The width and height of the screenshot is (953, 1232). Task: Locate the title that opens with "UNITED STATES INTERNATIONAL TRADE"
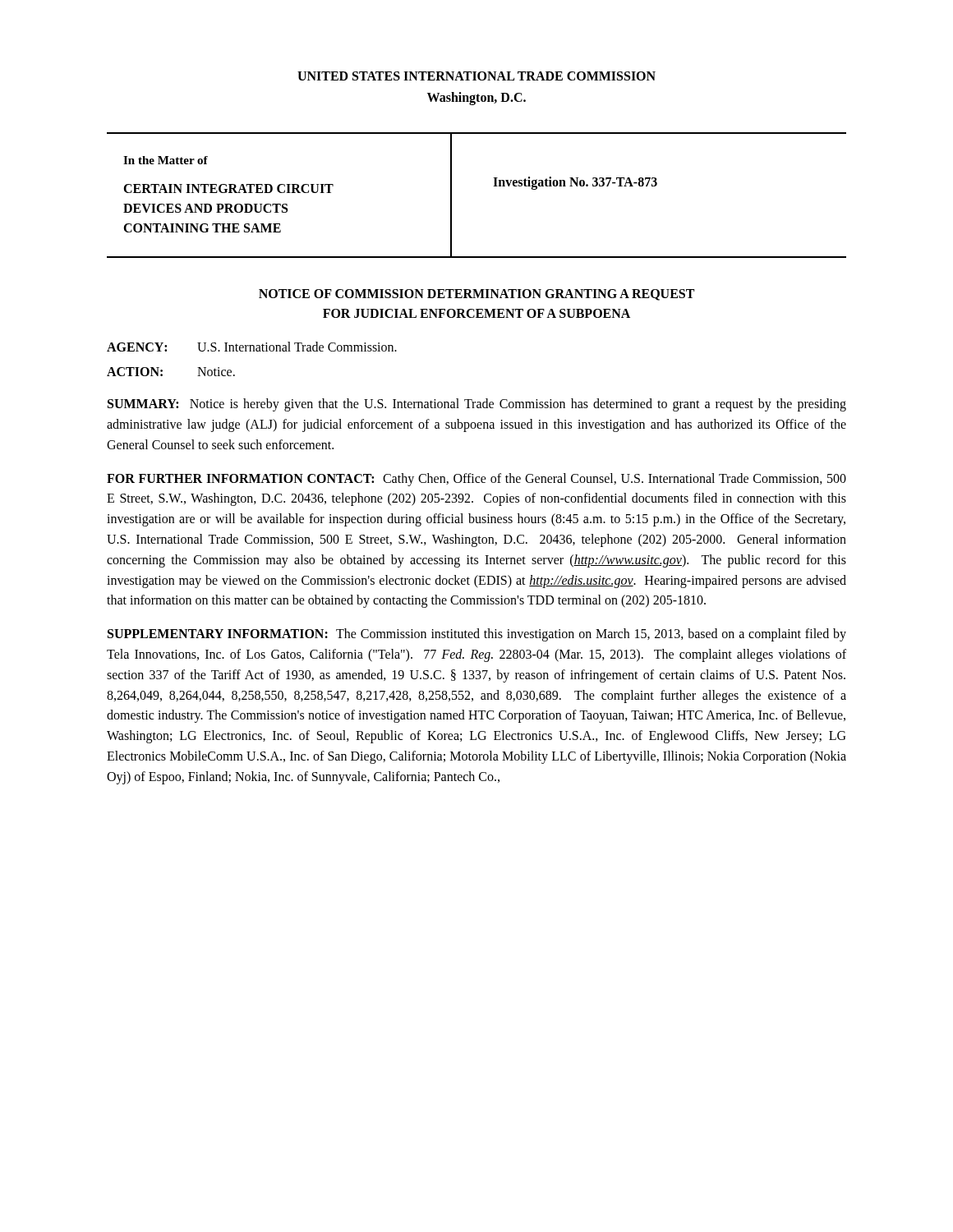(476, 86)
